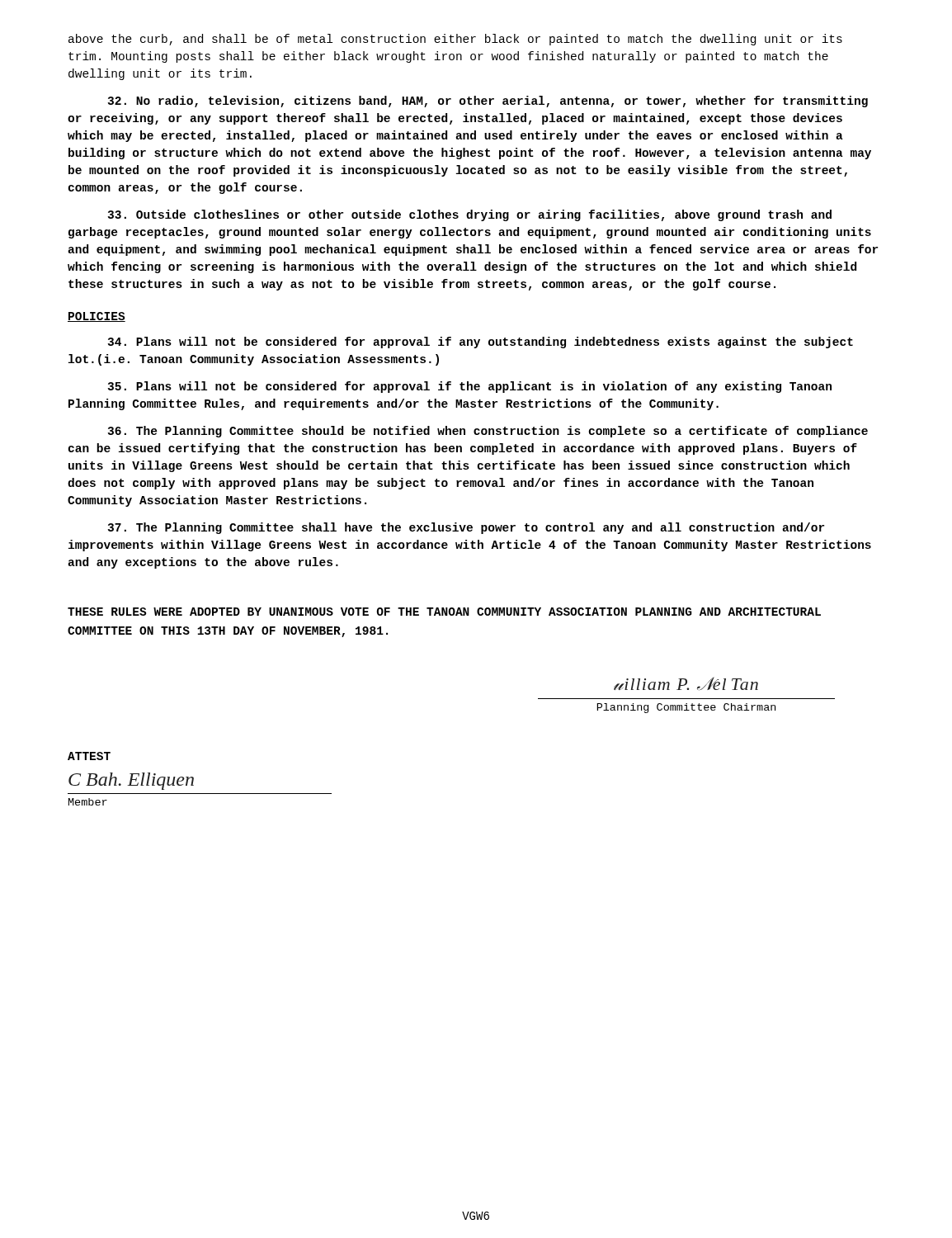952x1238 pixels.
Task: Select the element starting "The Planning Committee should"
Action: click(x=476, y=467)
